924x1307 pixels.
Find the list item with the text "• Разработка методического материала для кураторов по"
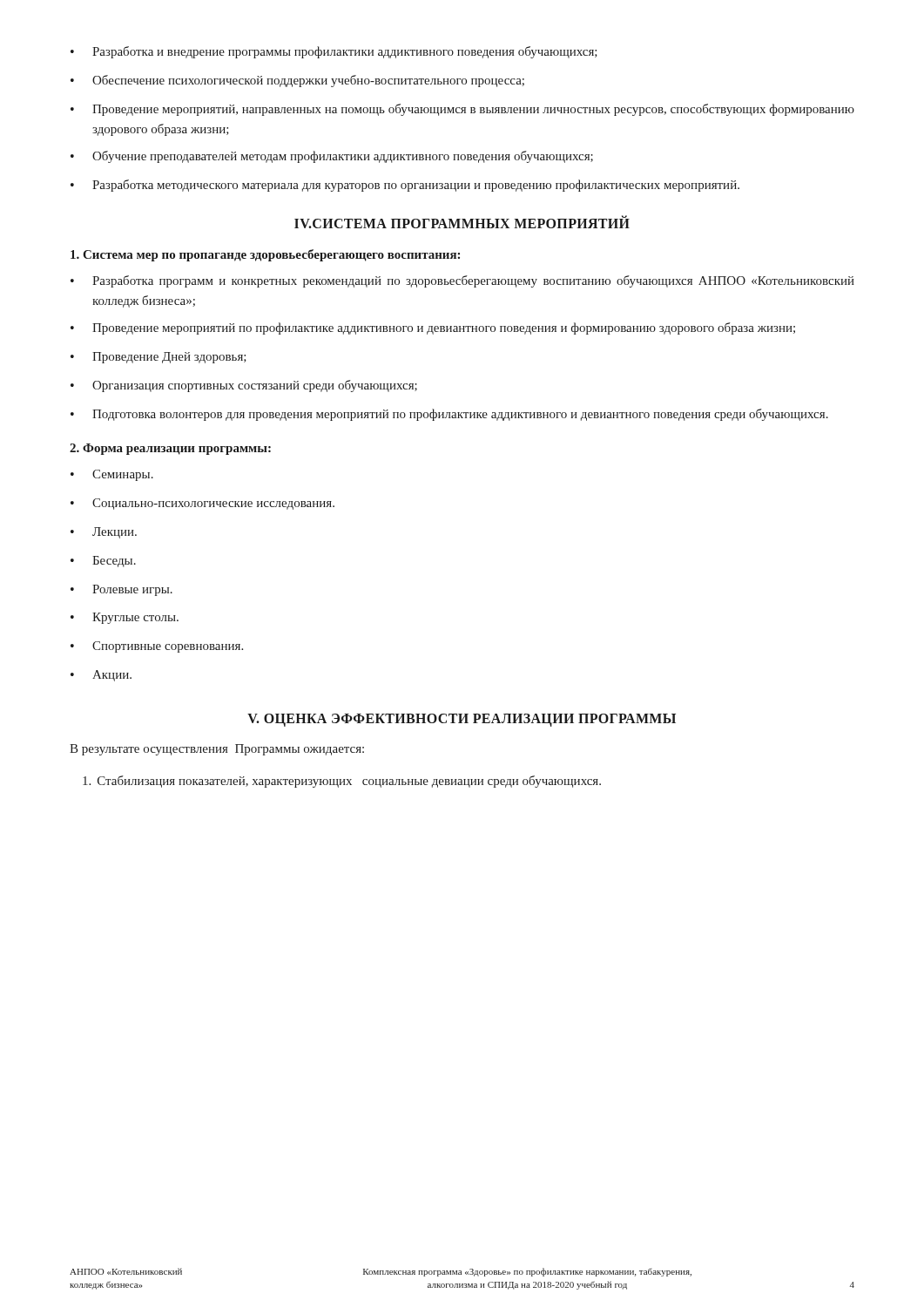(462, 186)
